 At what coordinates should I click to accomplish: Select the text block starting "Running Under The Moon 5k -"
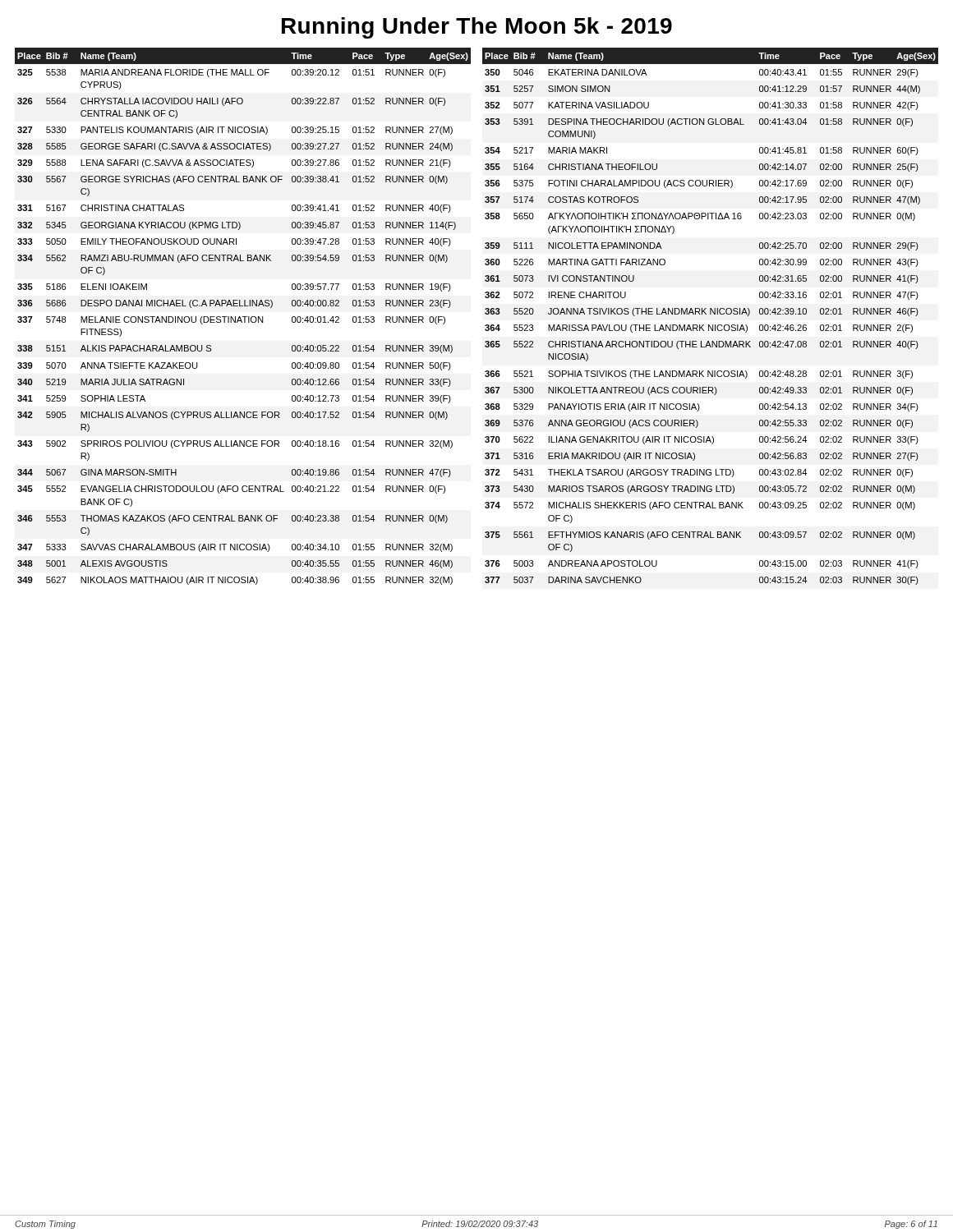[476, 26]
